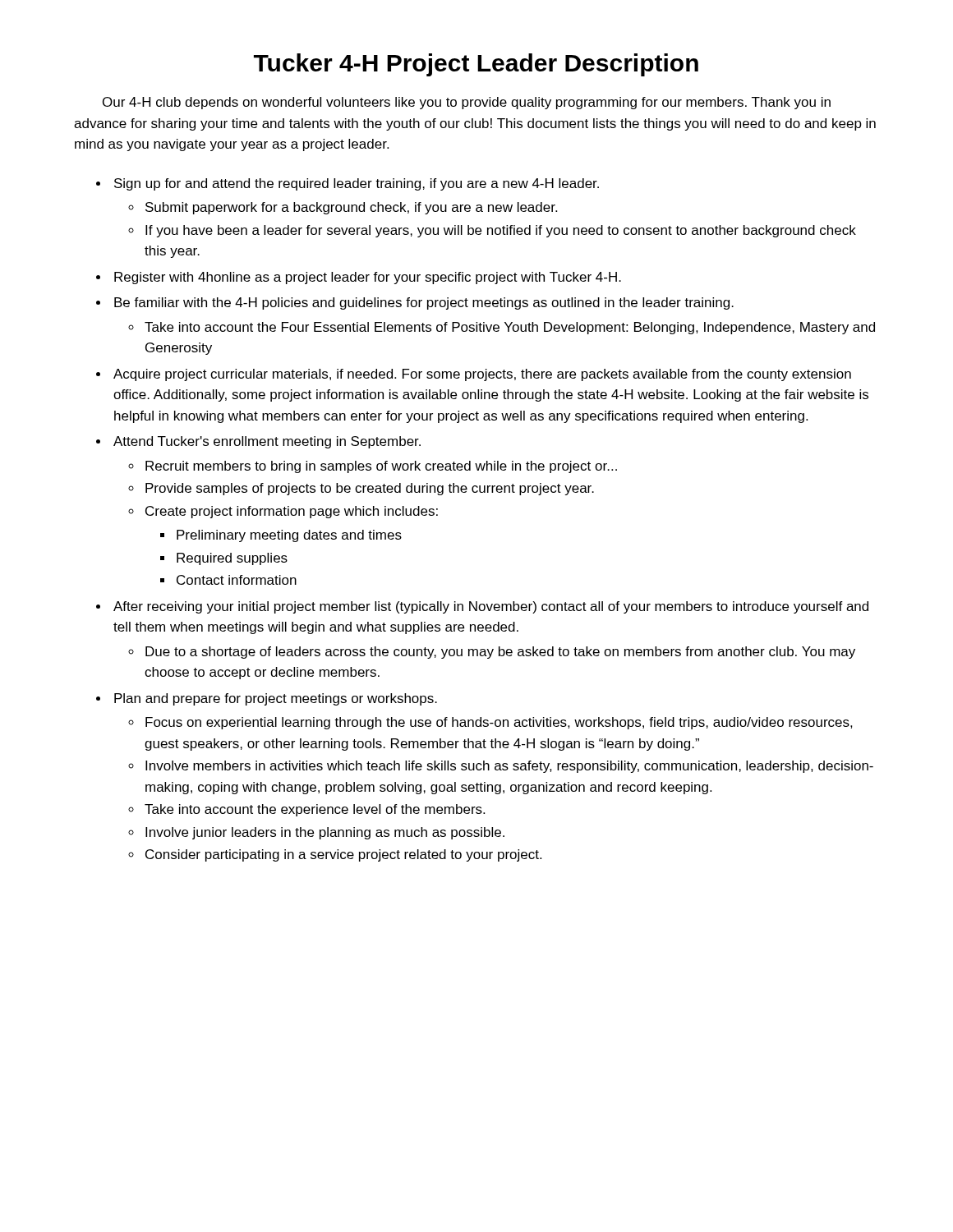The image size is (953, 1232).
Task: Select the list item that says "After receiving your initial project"
Action: click(496, 641)
